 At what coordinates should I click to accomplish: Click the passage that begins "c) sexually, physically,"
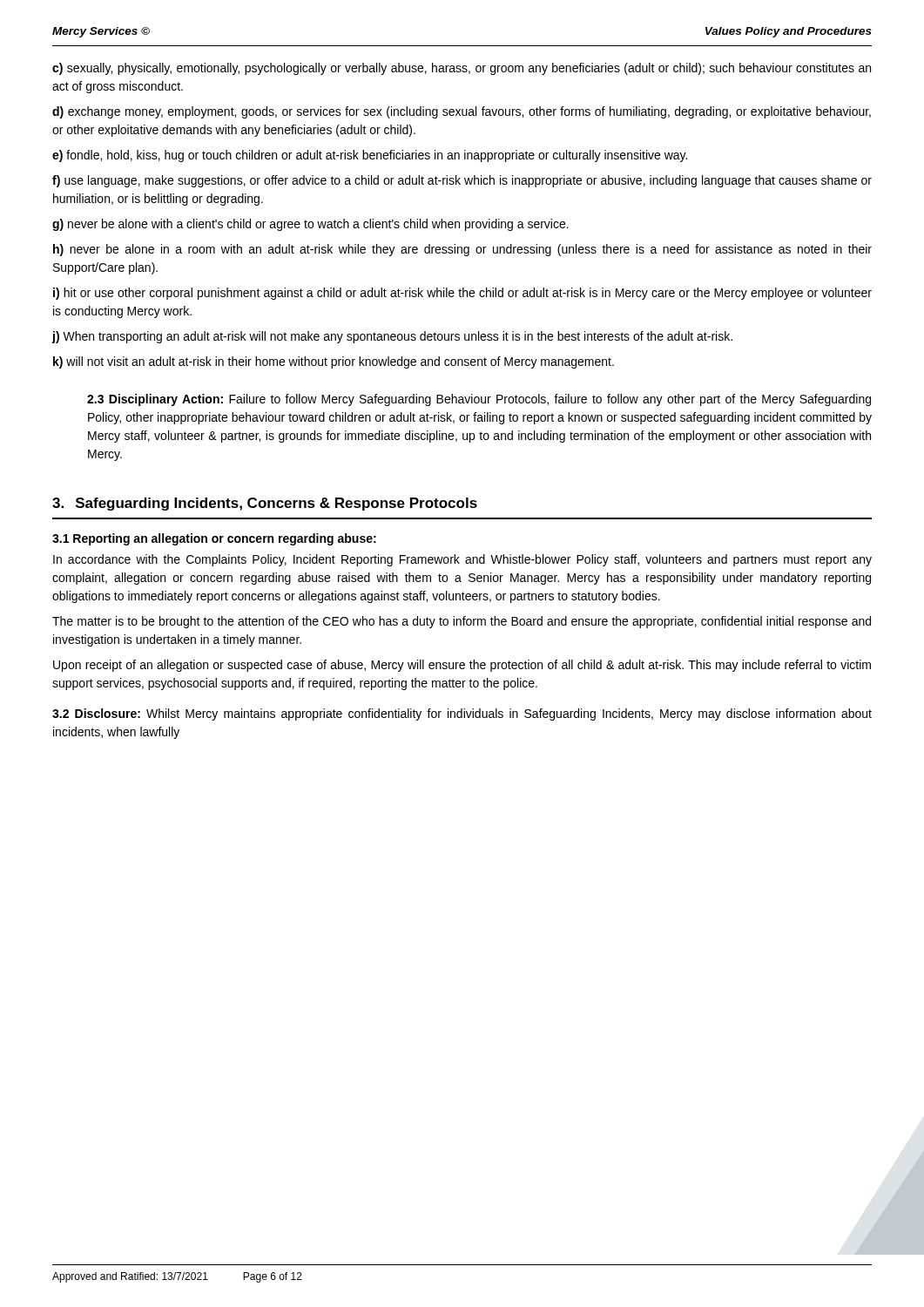pyautogui.click(x=462, y=77)
